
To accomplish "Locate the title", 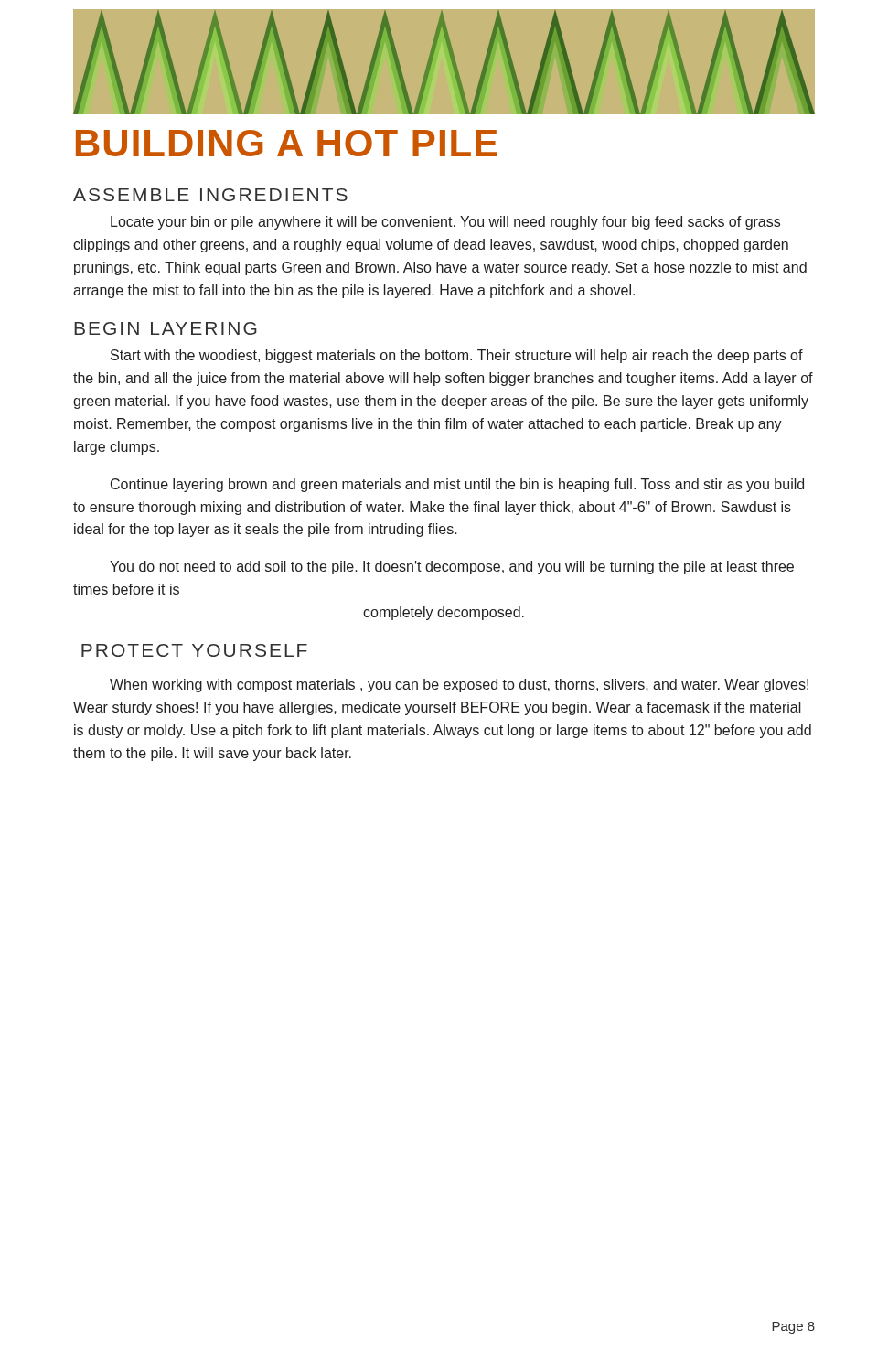I will tap(286, 143).
